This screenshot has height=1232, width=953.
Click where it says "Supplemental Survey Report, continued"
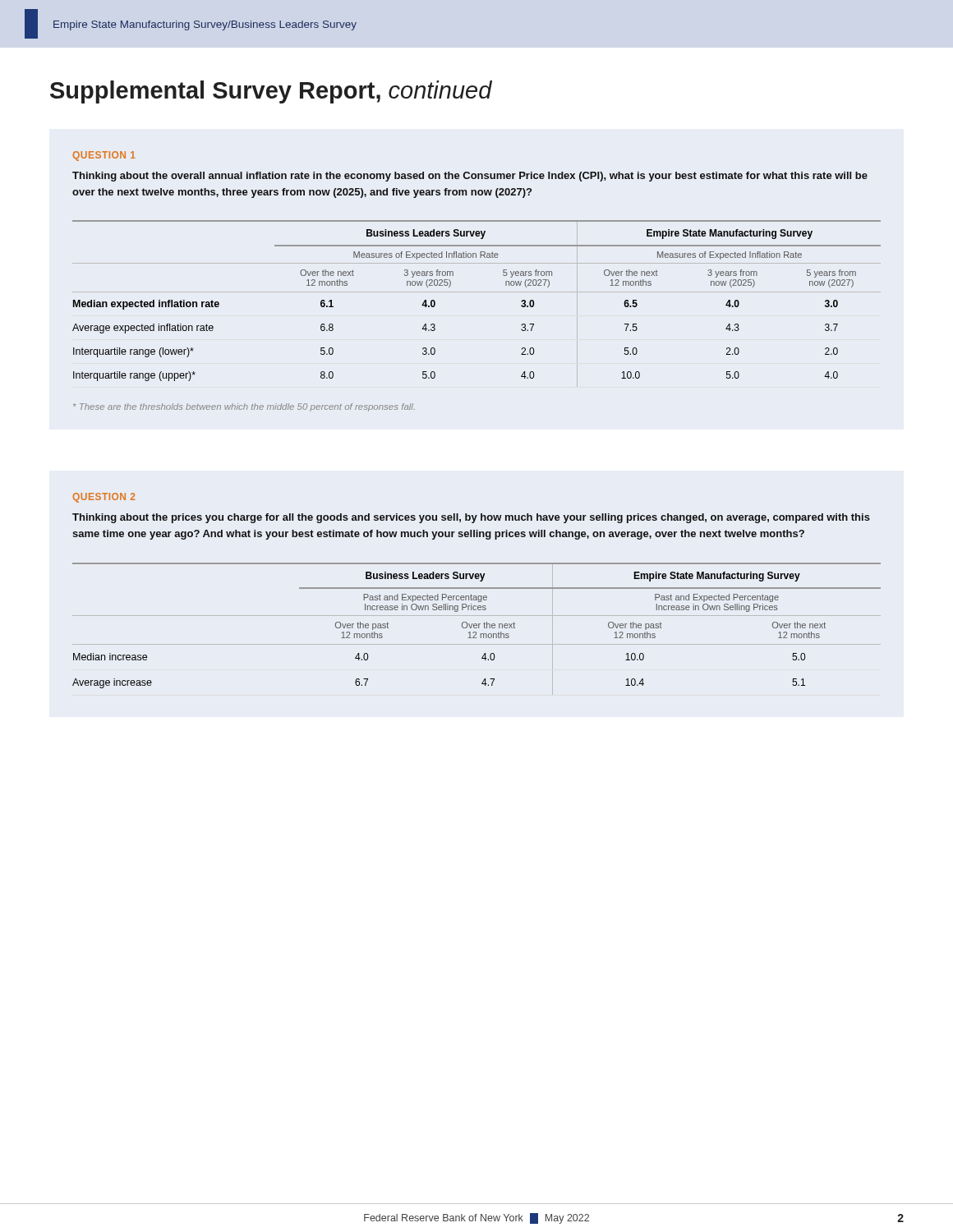point(270,90)
